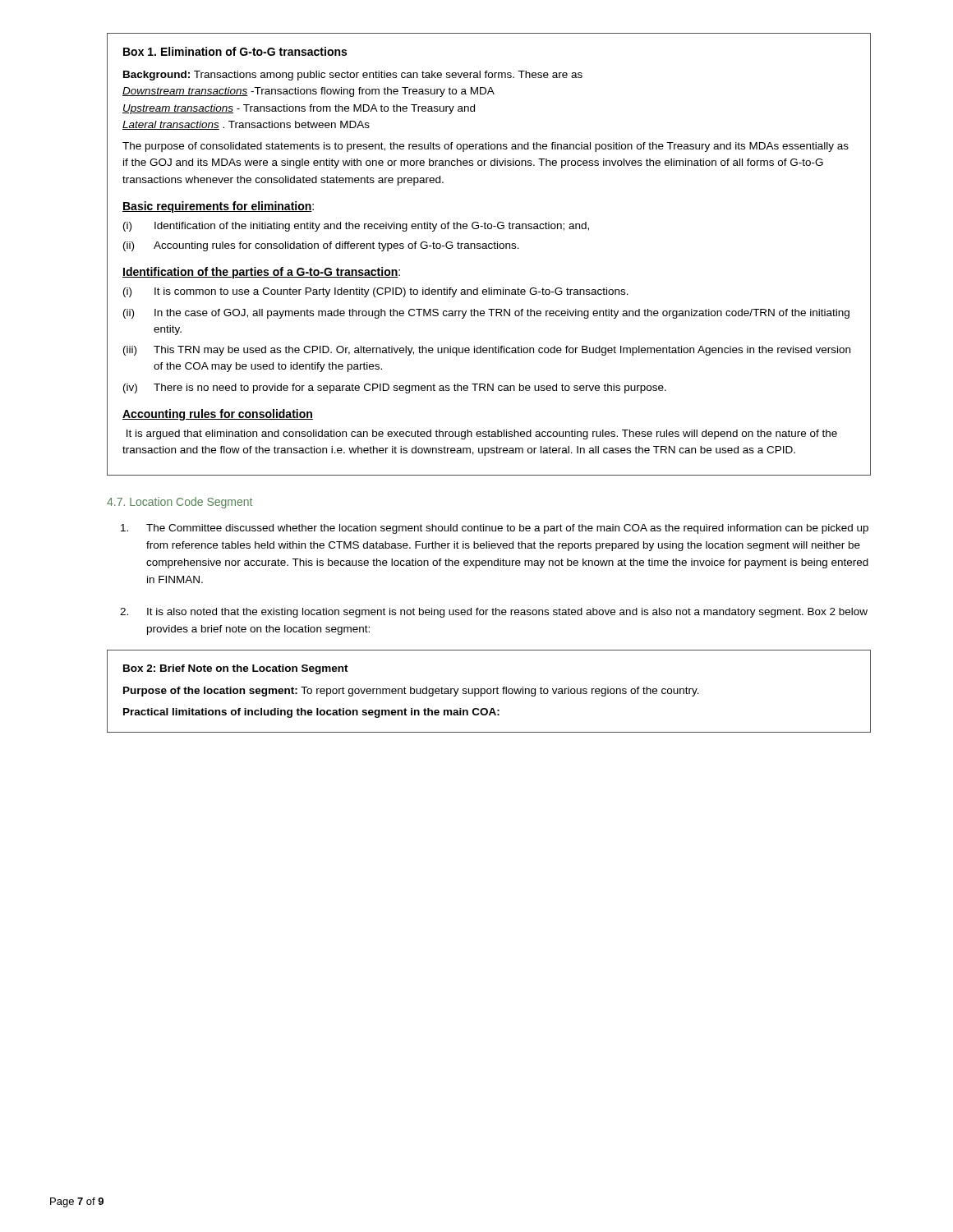
Task: Locate the section header that says "Basic requirements for elimination"
Action: tap(217, 206)
